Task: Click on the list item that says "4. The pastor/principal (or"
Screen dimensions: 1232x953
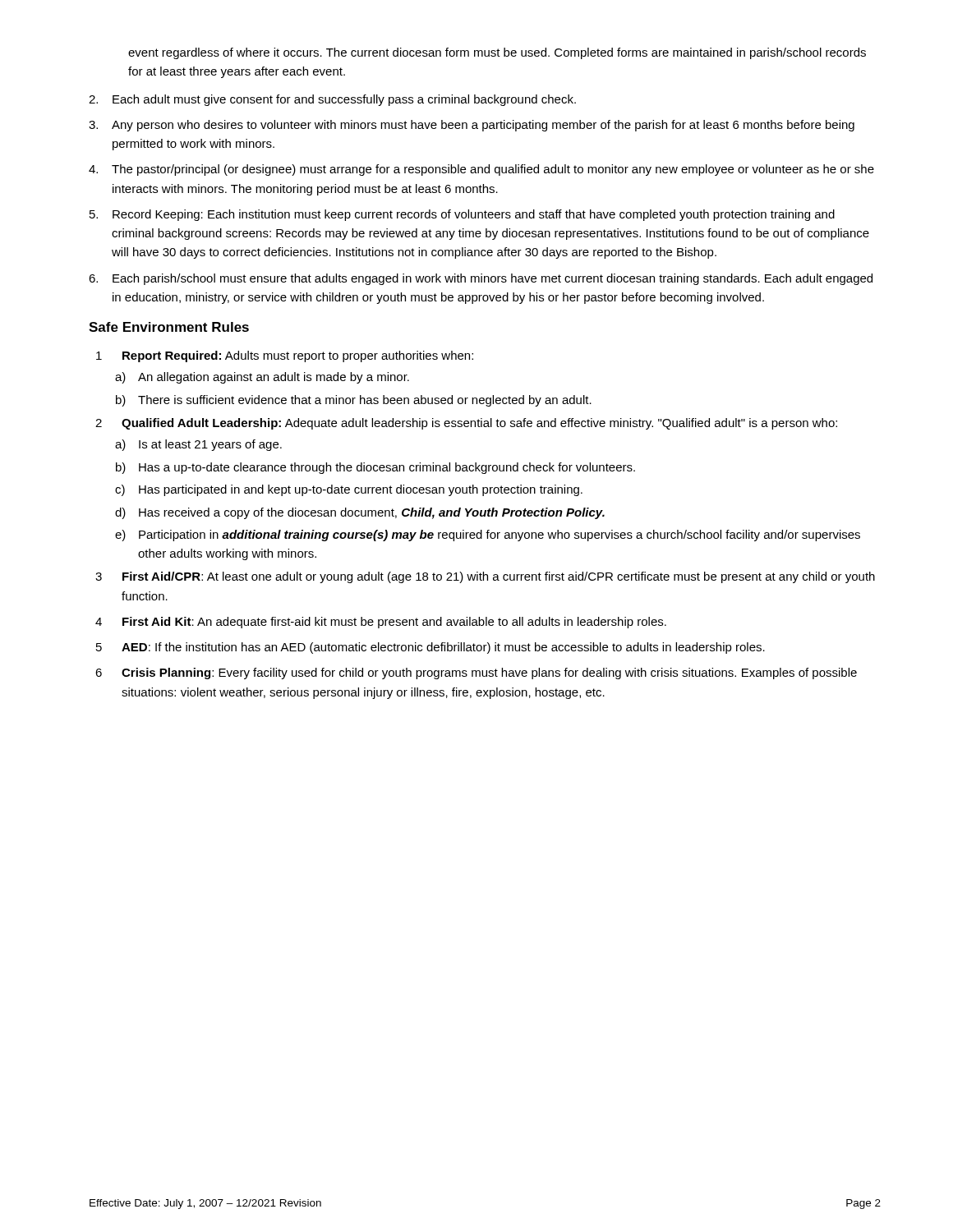Action: (x=485, y=179)
